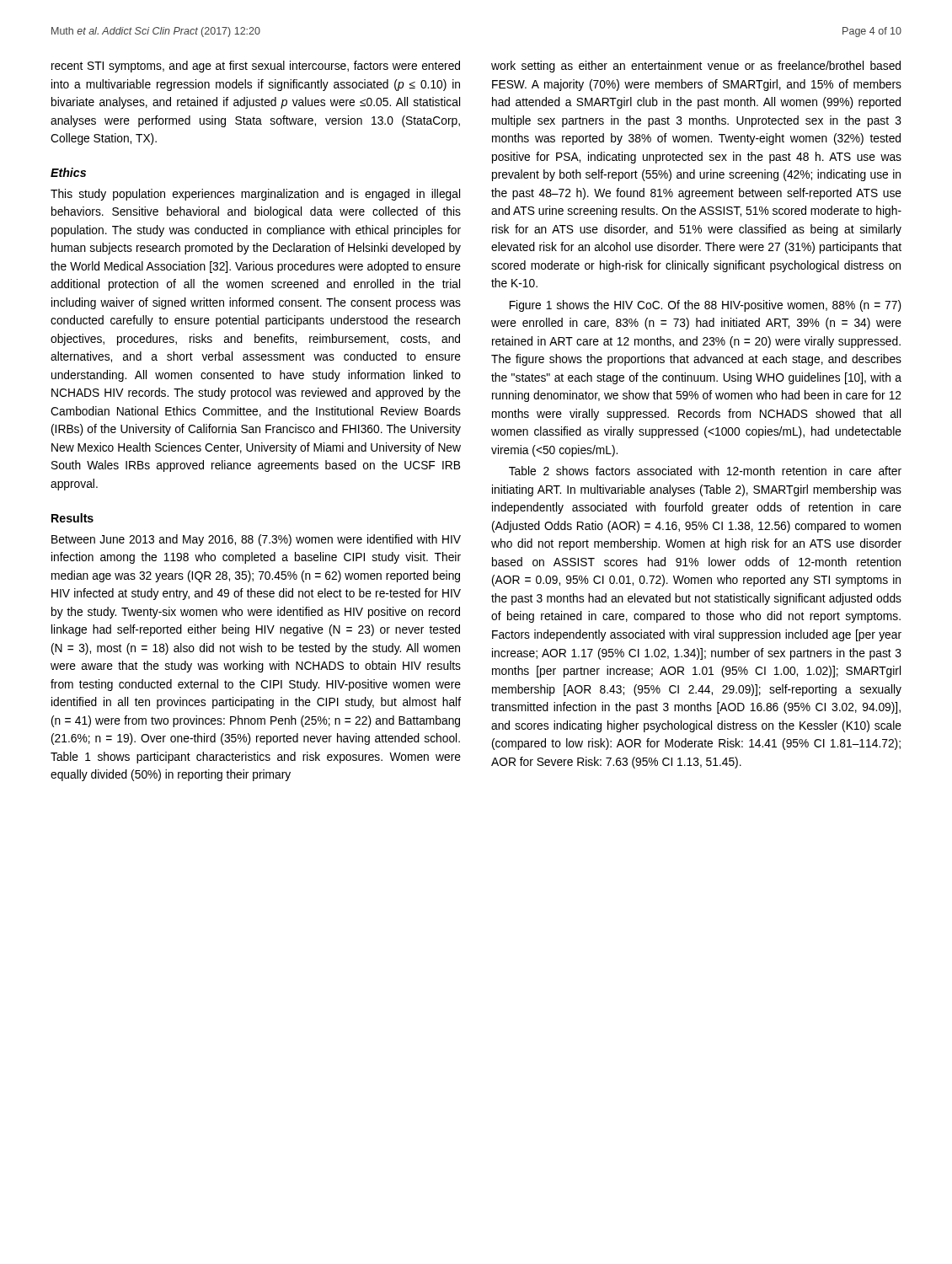Find the block on this page that starts "Figure 1 shows the HIV"
952x1264 pixels.
click(x=696, y=378)
